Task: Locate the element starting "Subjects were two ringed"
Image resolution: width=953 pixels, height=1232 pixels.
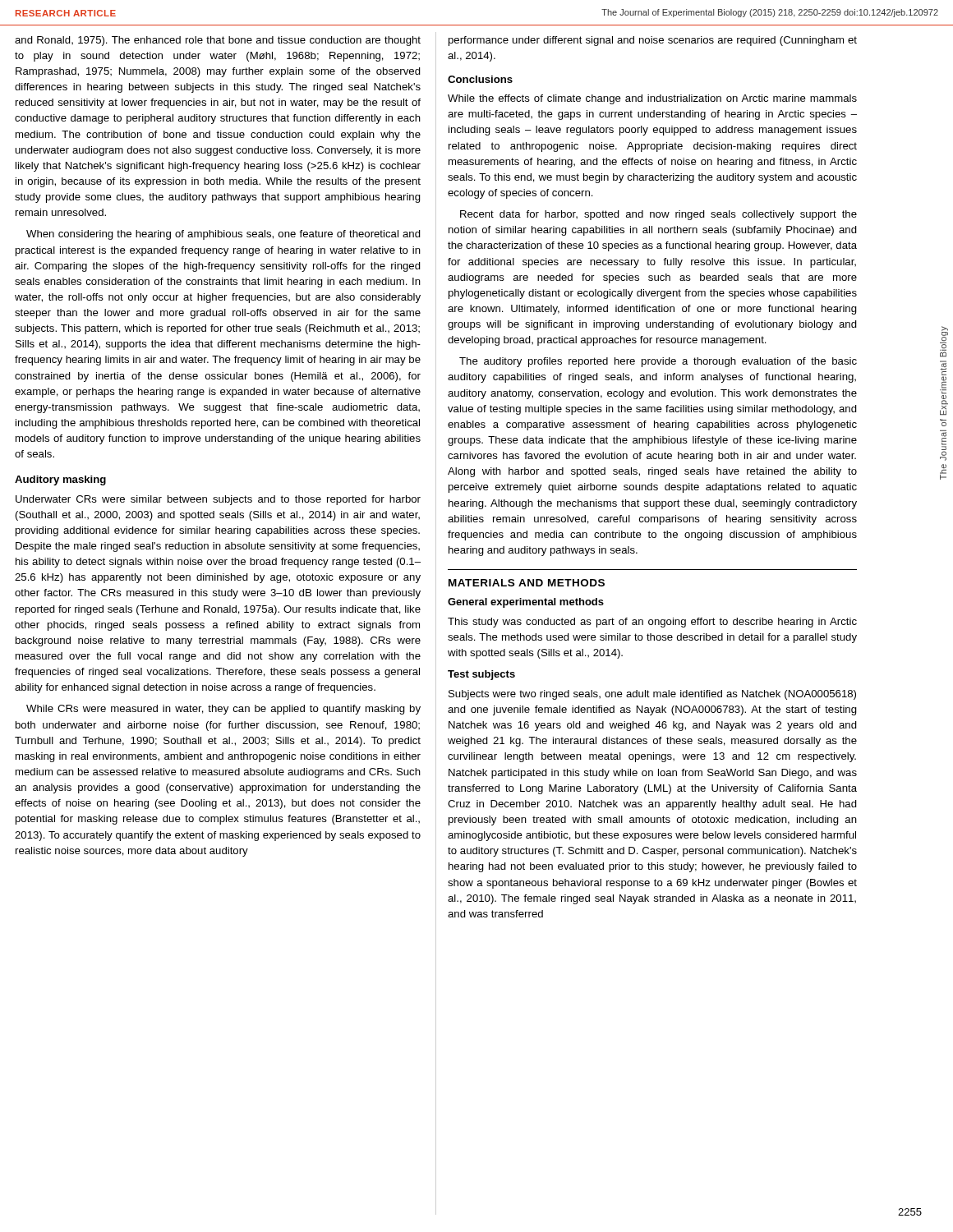Action: pos(652,804)
